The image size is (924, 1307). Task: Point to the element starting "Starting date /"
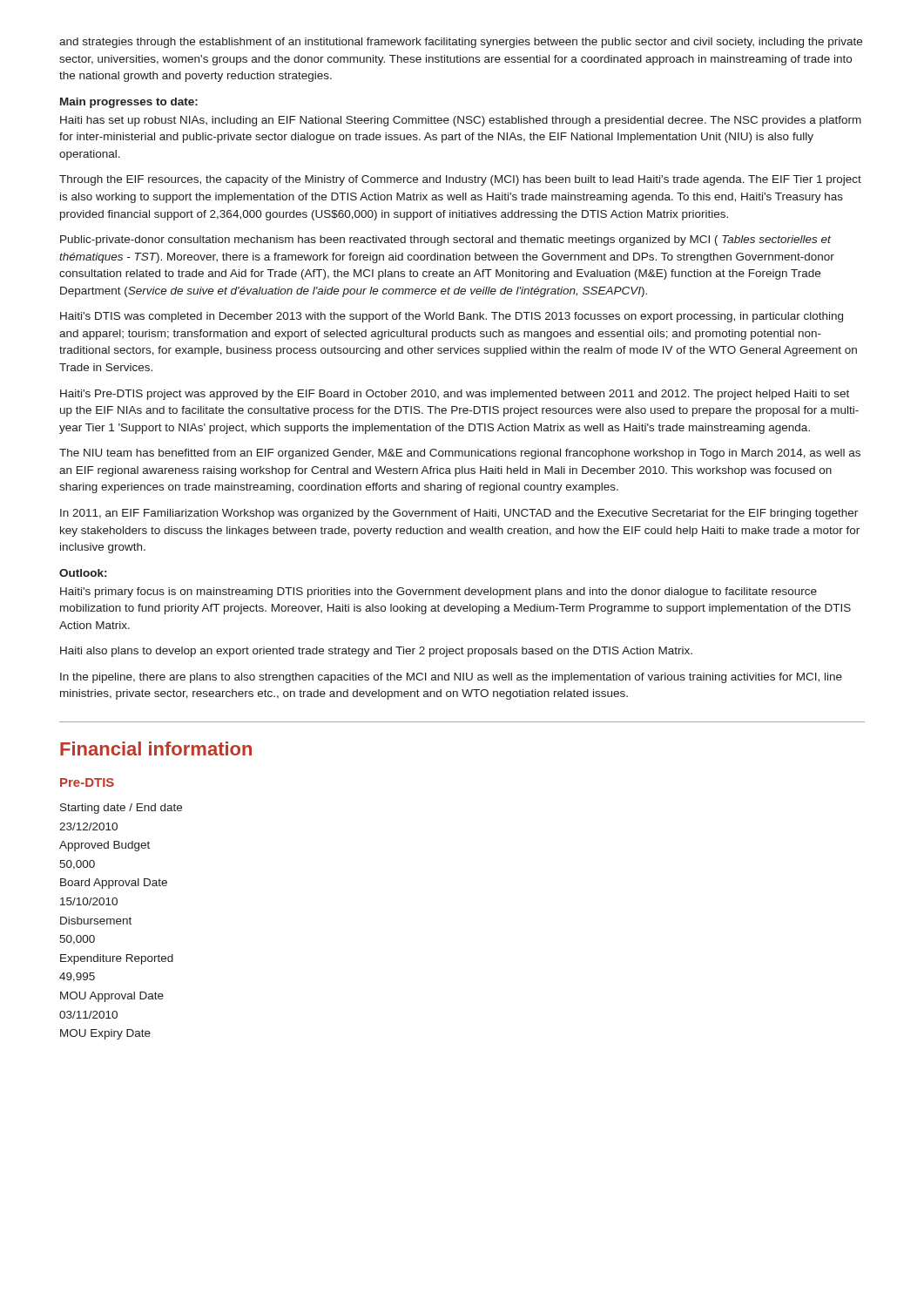pyautogui.click(x=121, y=920)
